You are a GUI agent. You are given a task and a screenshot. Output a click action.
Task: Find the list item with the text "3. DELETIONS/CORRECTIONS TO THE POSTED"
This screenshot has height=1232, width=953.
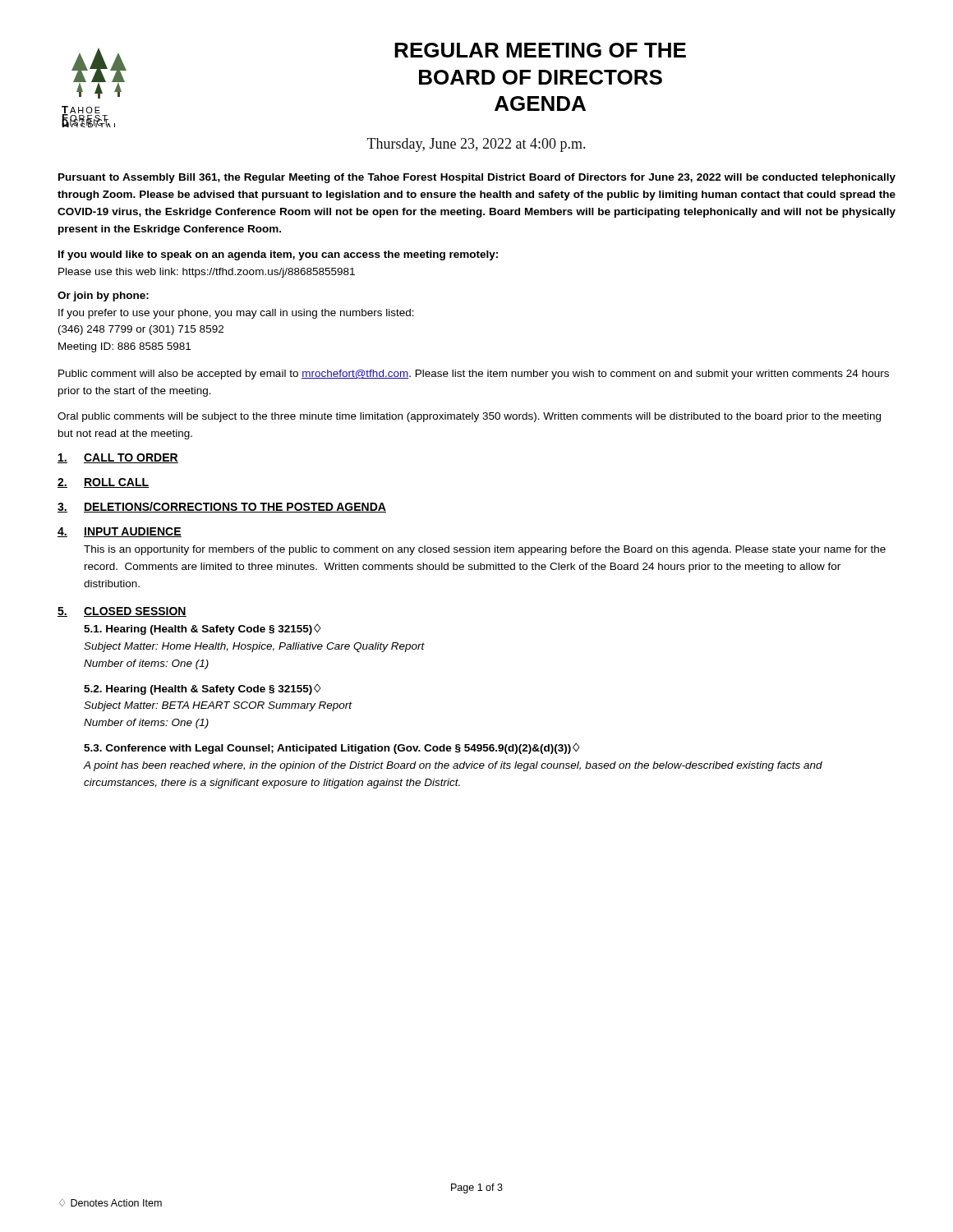222,507
